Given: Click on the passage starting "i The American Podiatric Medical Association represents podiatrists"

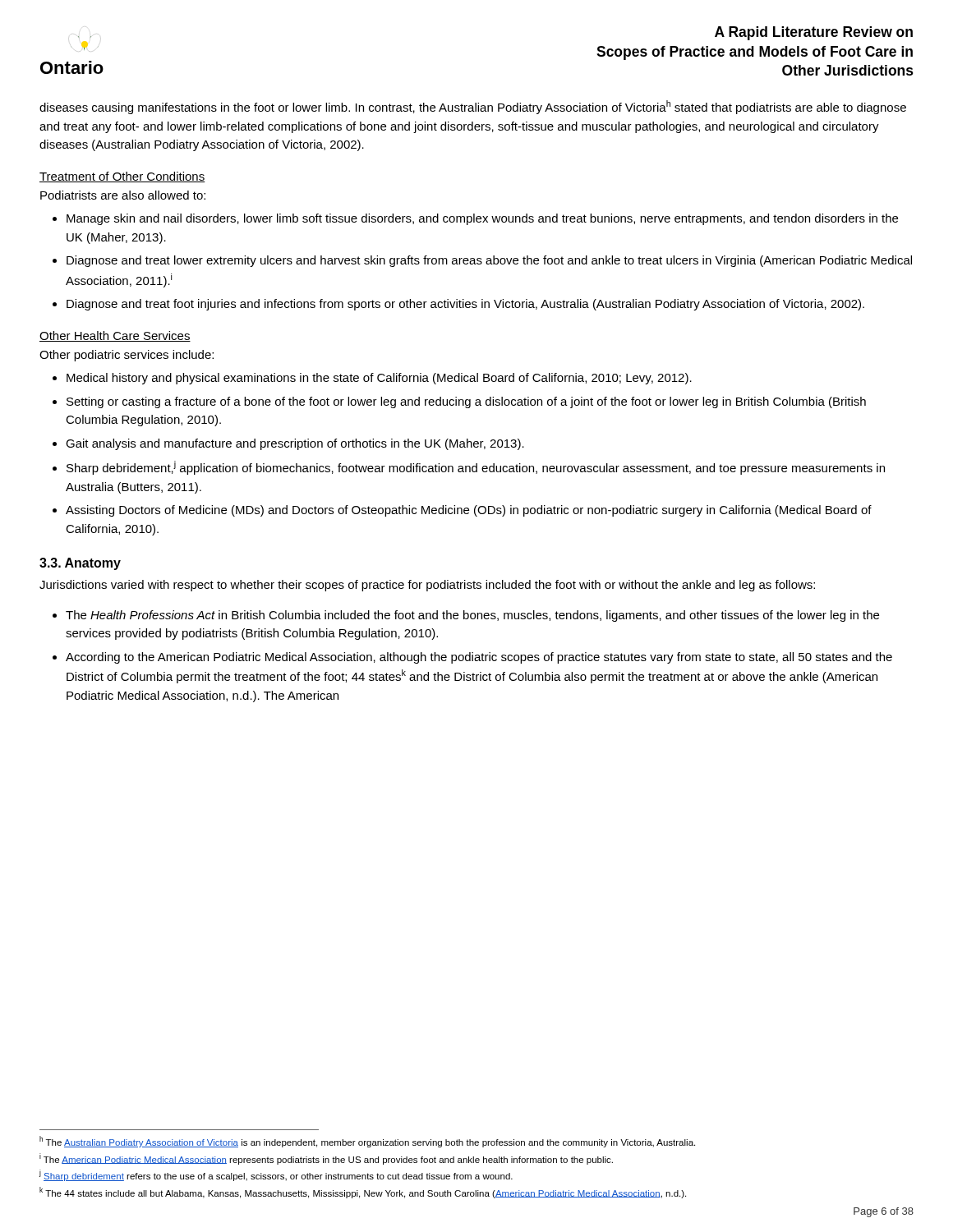Looking at the screenshot, I should tap(327, 1158).
